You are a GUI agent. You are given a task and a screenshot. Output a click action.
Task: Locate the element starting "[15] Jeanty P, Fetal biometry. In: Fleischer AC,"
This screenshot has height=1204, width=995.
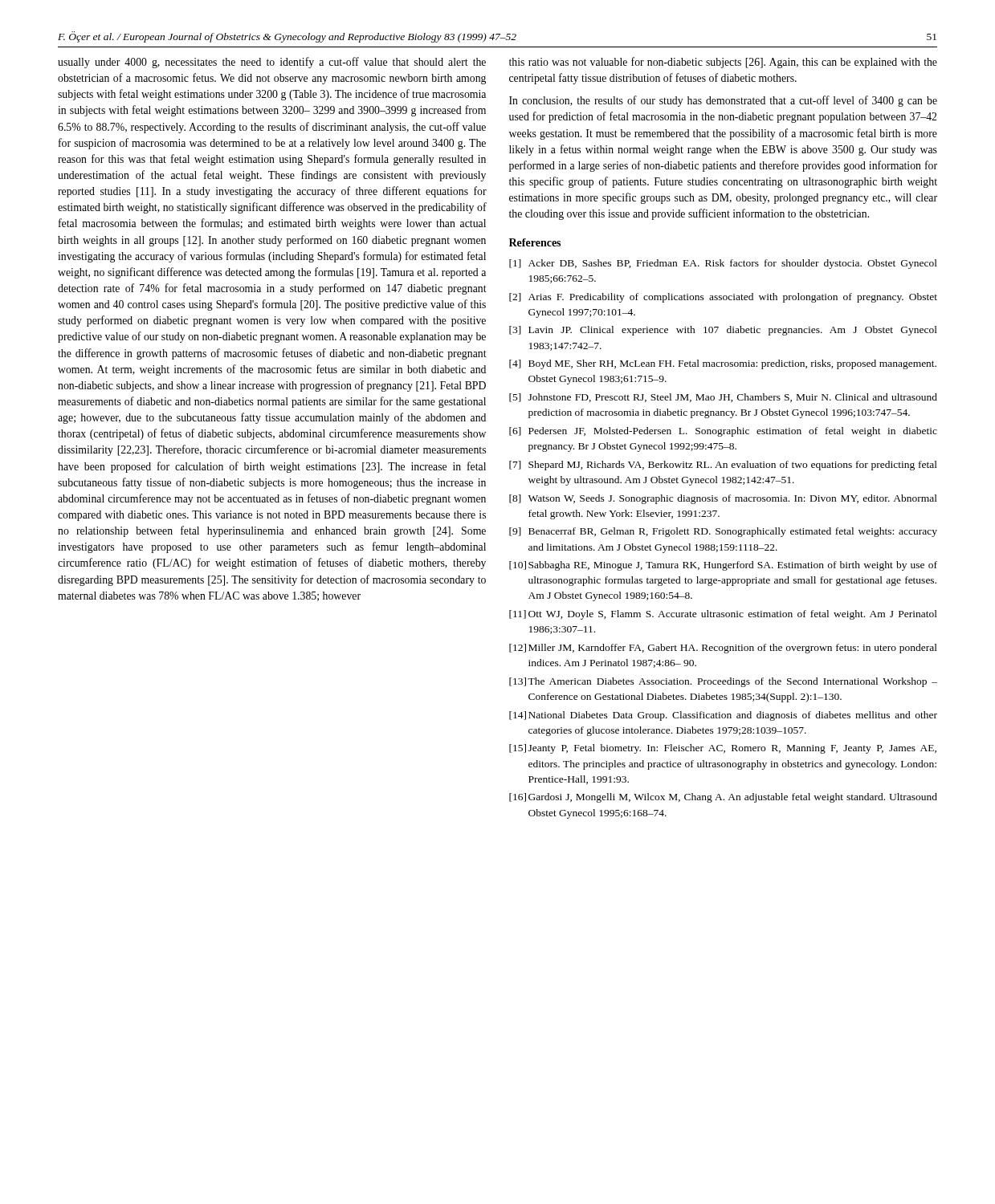(723, 763)
